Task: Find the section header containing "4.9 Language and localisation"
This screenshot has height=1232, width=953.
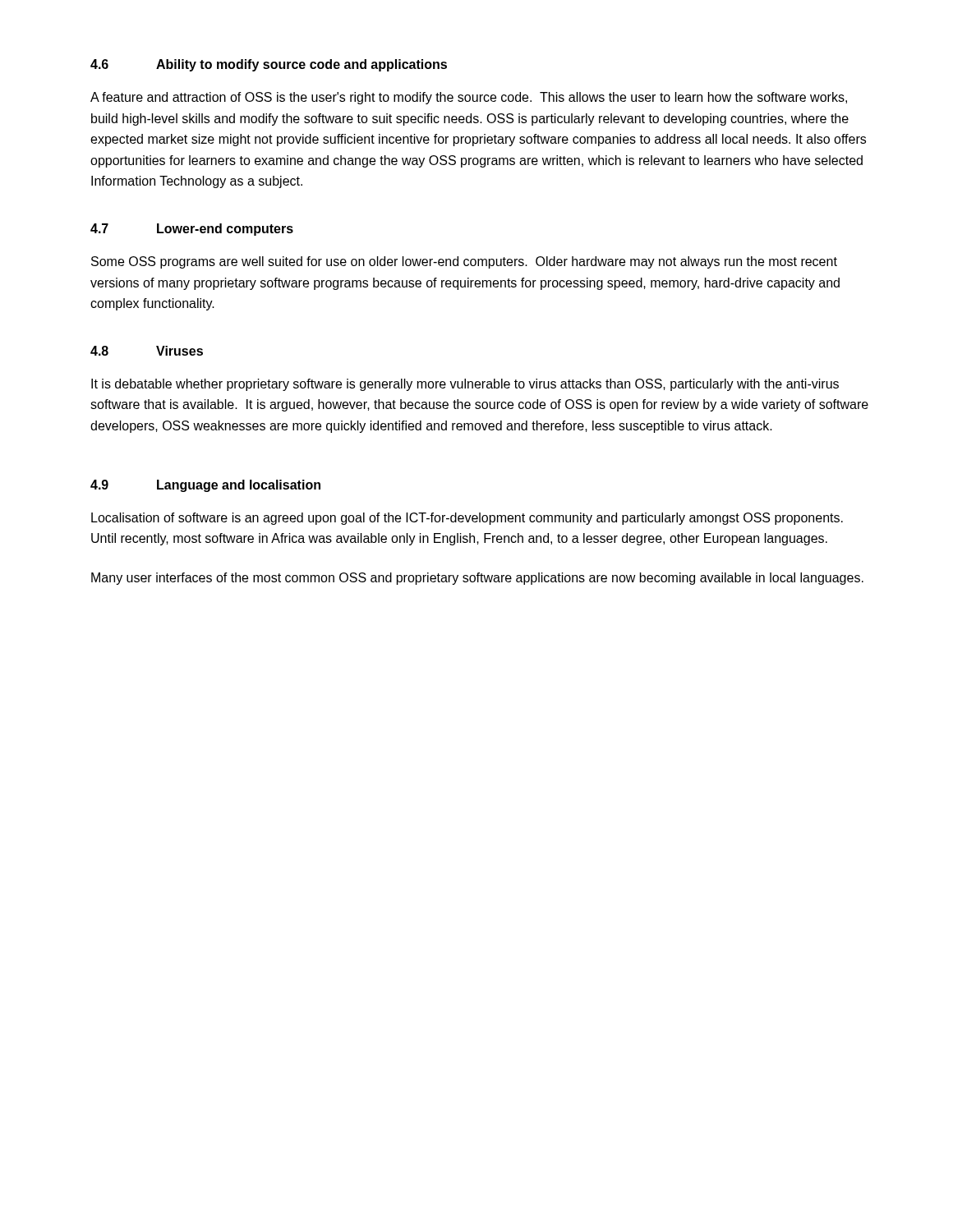Action: pos(206,485)
